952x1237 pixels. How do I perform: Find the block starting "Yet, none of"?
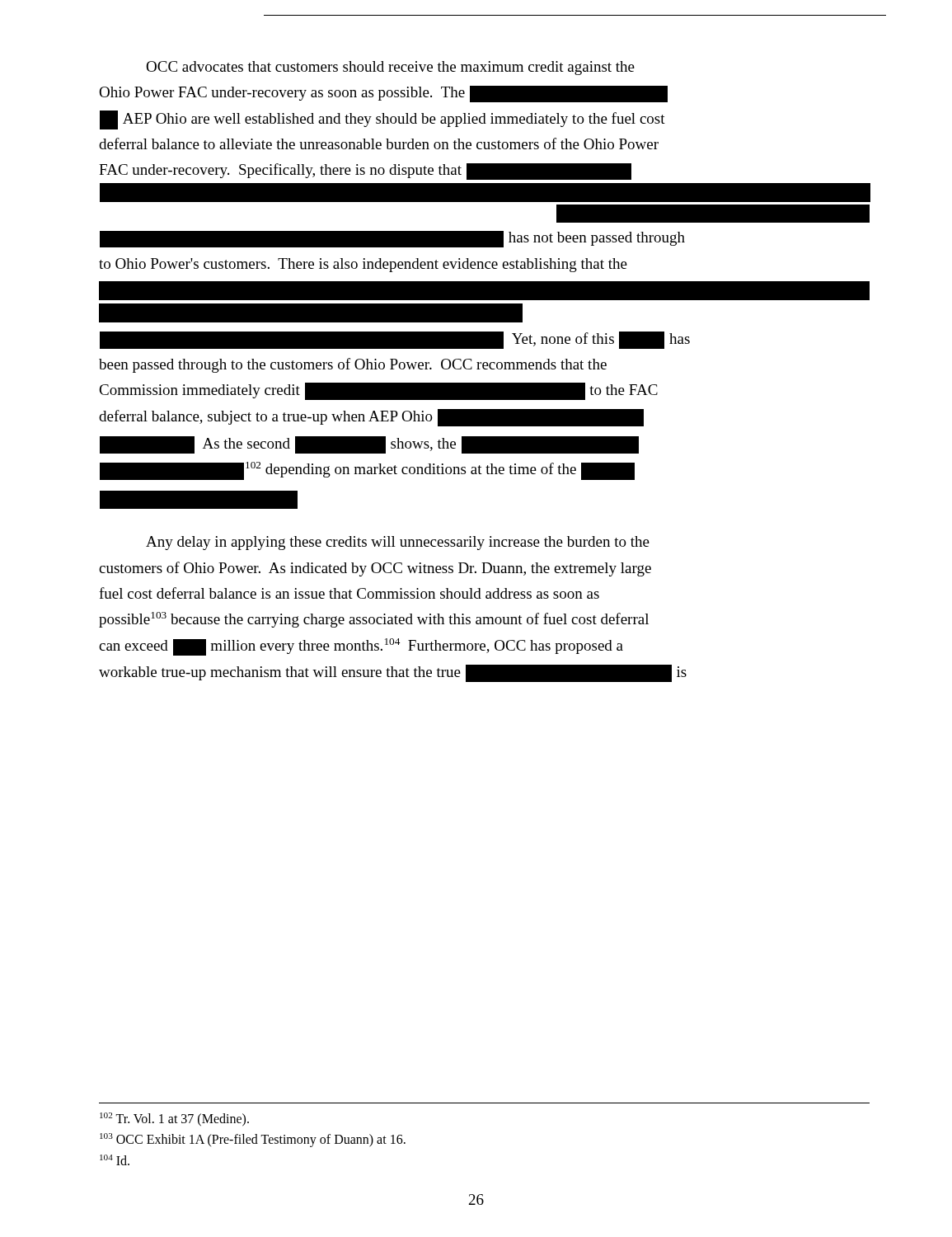click(x=395, y=339)
